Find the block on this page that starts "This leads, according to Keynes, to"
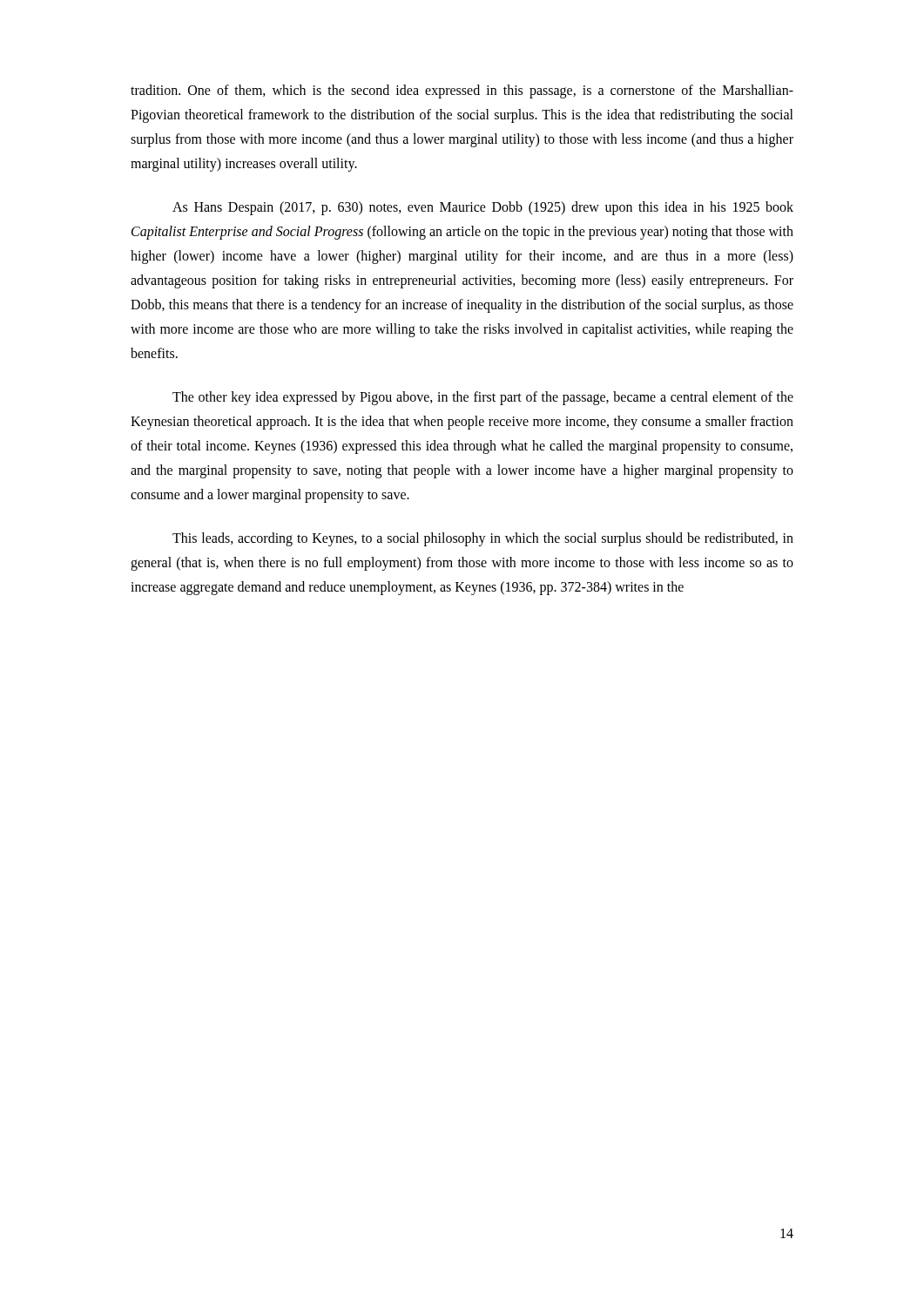This screenshot has width=924, height=1307. pos(462,563)
